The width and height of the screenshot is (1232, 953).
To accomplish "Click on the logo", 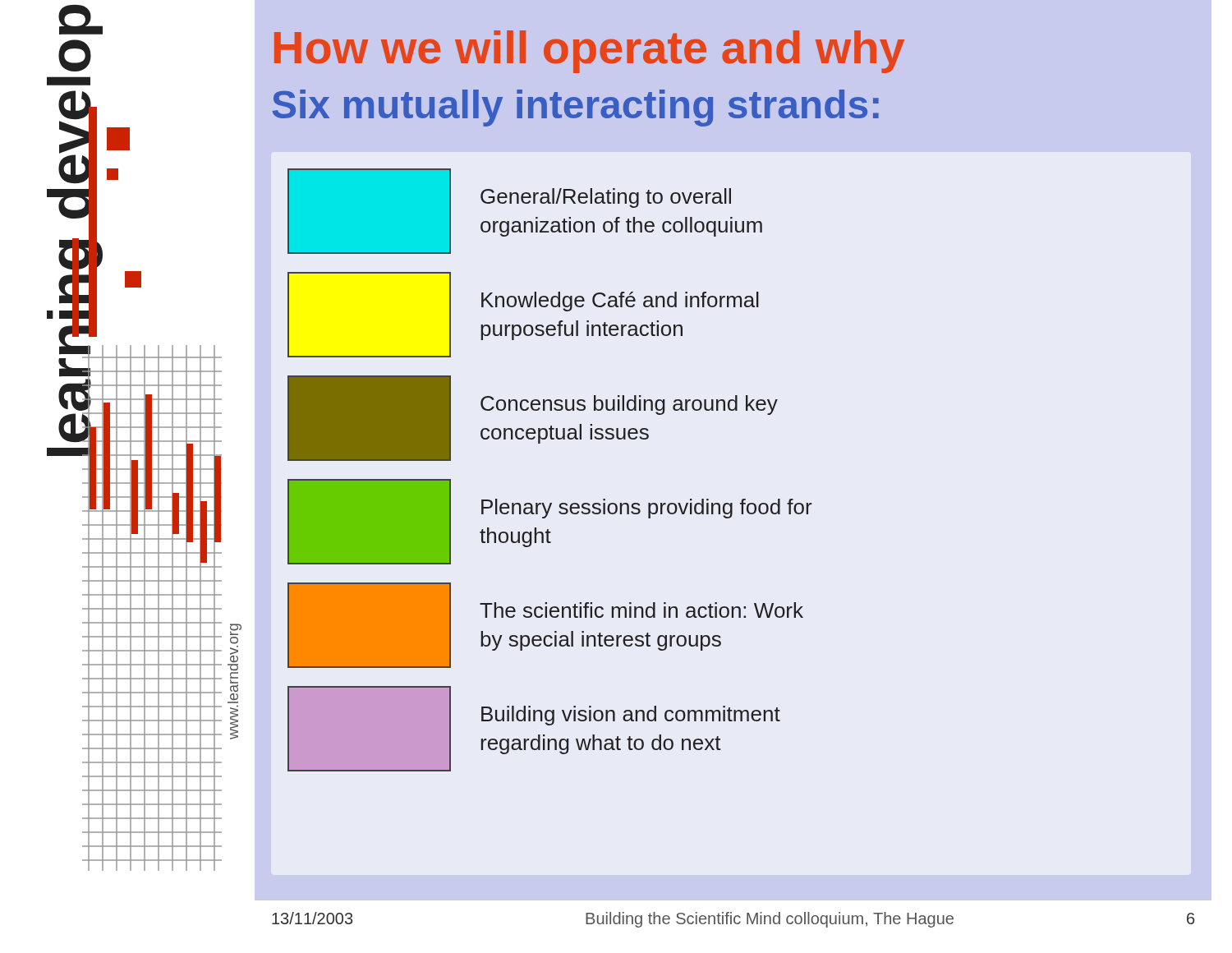I will click(x=127, y=468).
